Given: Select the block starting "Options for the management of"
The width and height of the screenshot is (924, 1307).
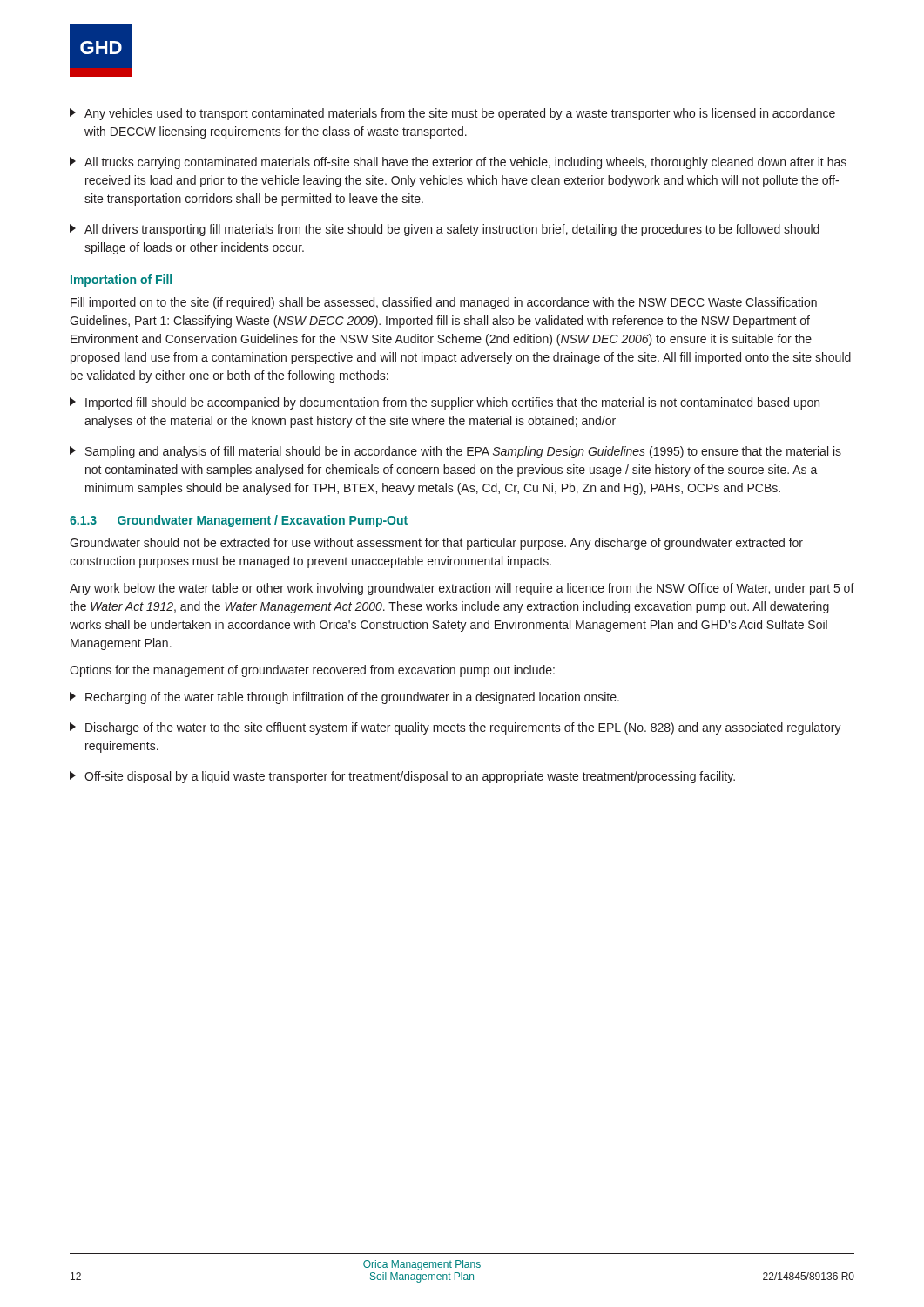Looking at the screenshot, I should (313, 670).
